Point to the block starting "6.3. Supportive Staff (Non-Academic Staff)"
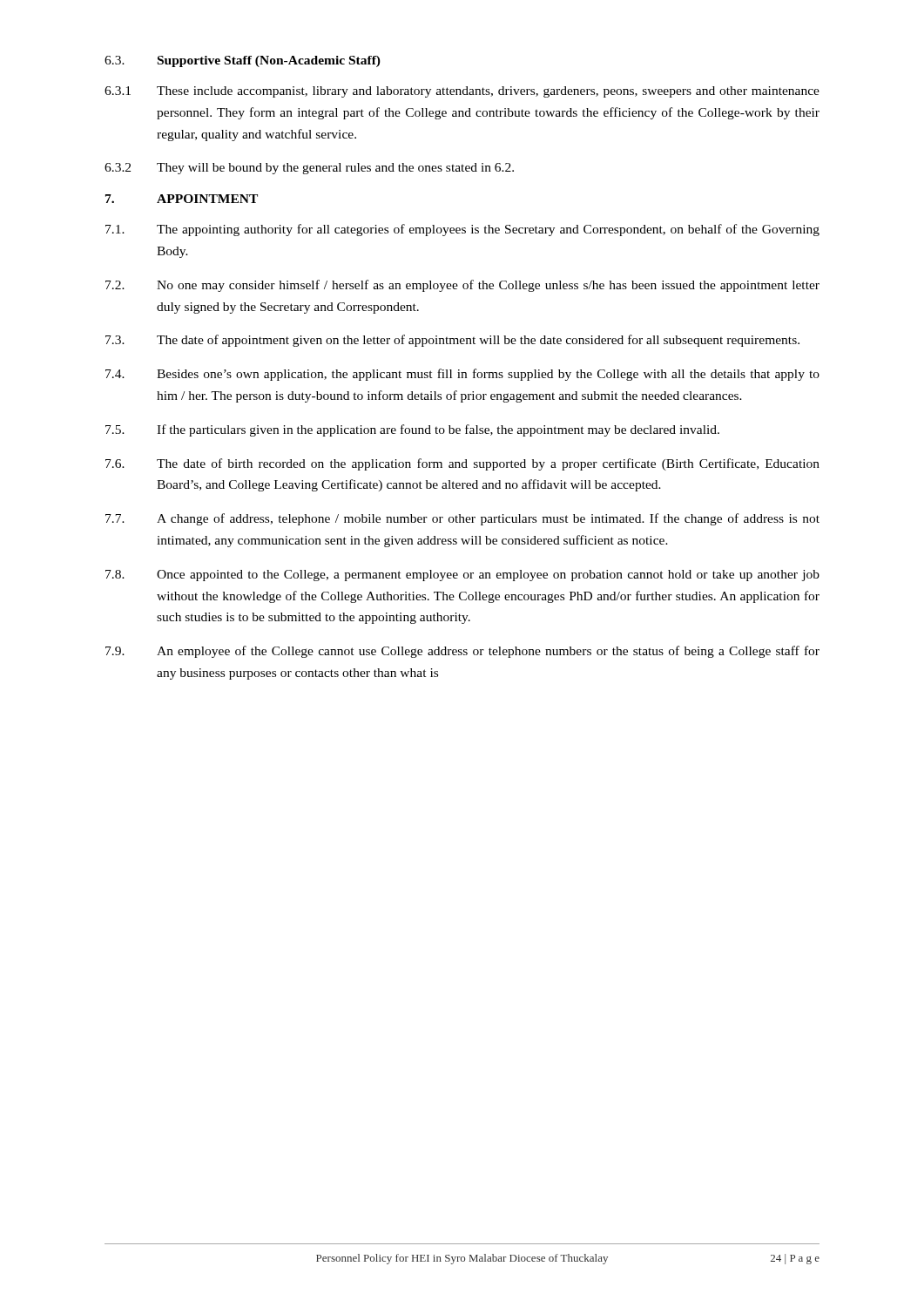This screenshot has width=924, height=1307. click(243, 60)
